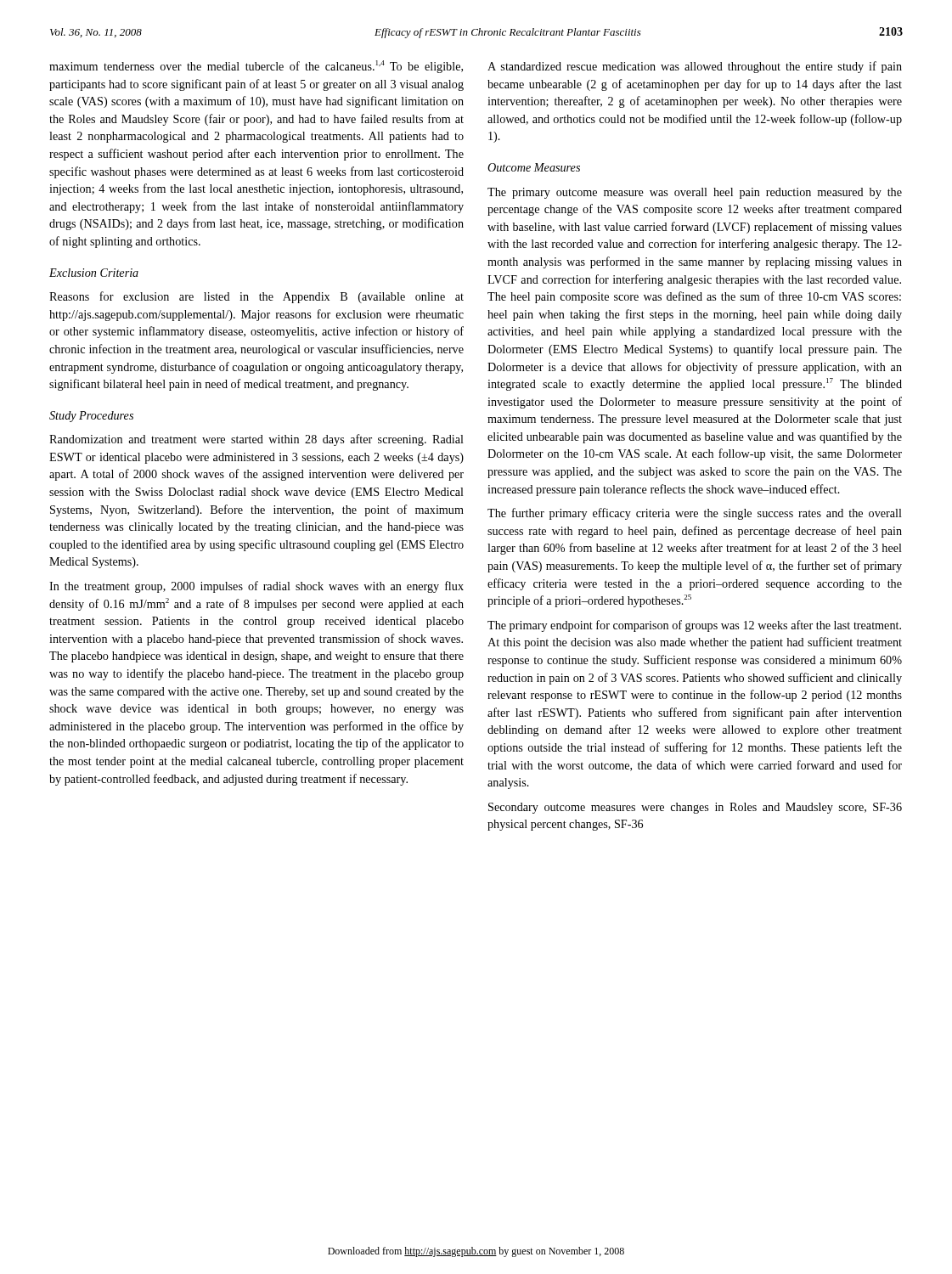Locate the text block with the text "A standardized rescue medication was"
This screenshot has height=1274, width=952.
695,101
